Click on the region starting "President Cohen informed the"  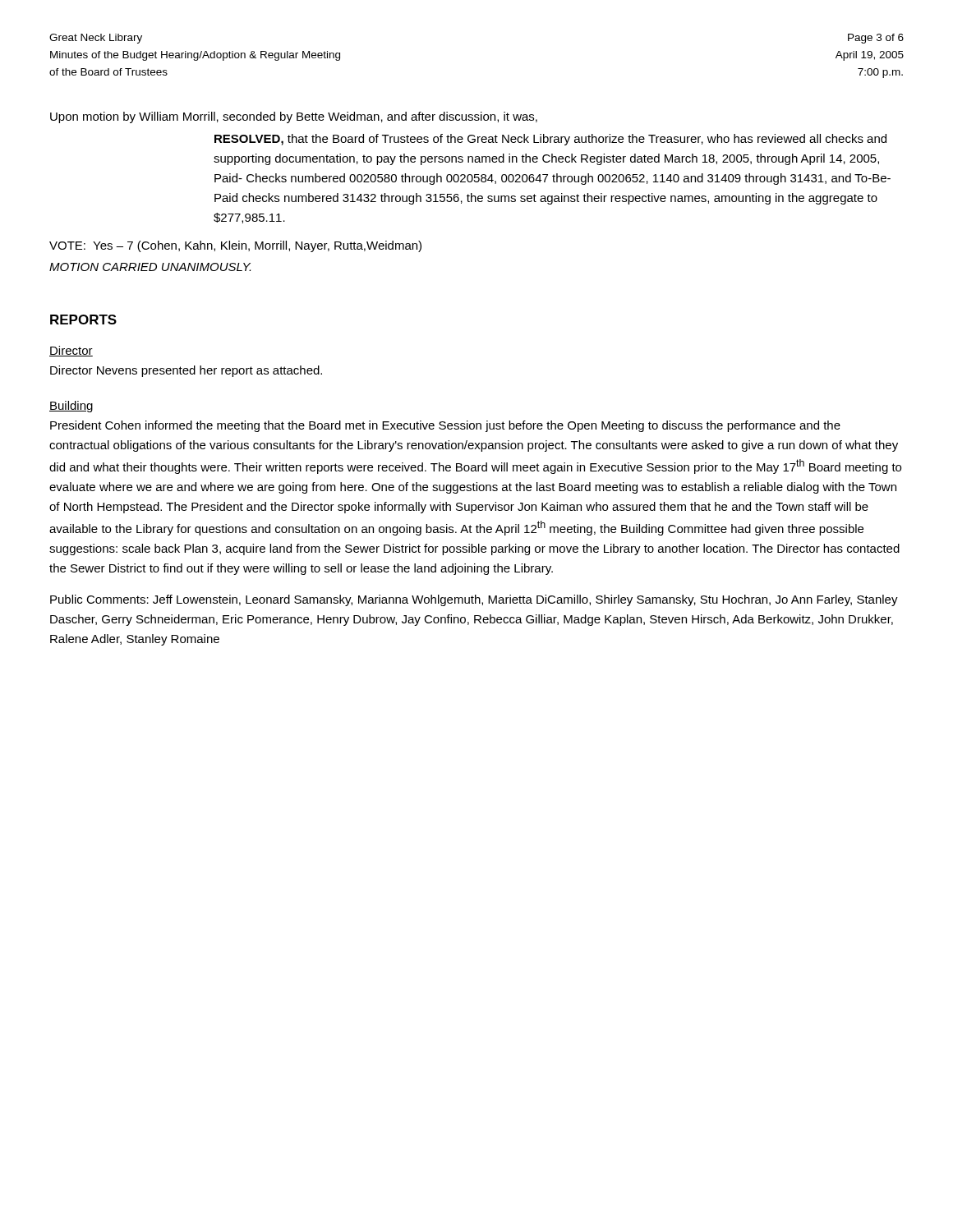tap(476, 496)
